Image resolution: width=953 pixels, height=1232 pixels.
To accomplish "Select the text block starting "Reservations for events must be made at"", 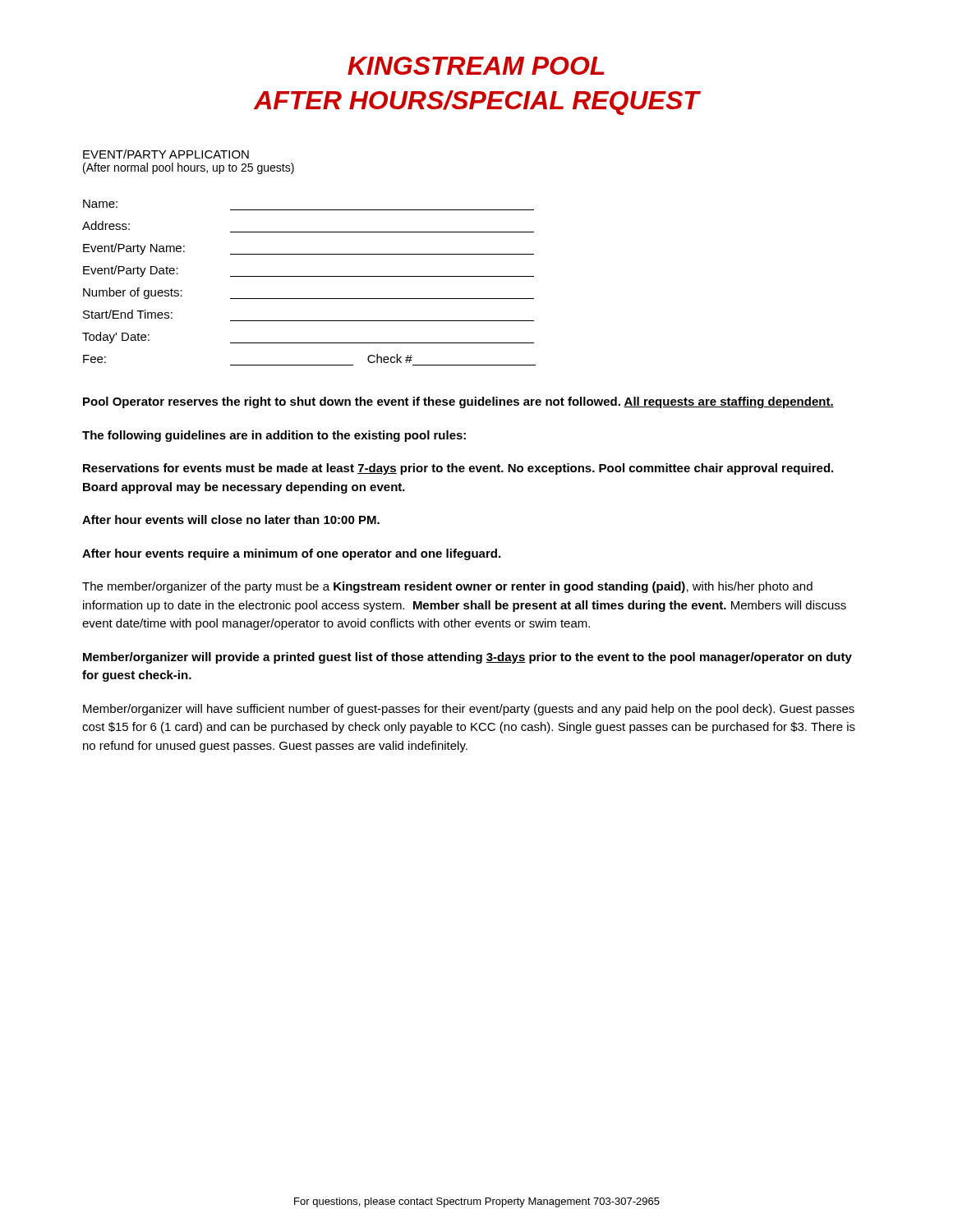I will pos(458,477).
